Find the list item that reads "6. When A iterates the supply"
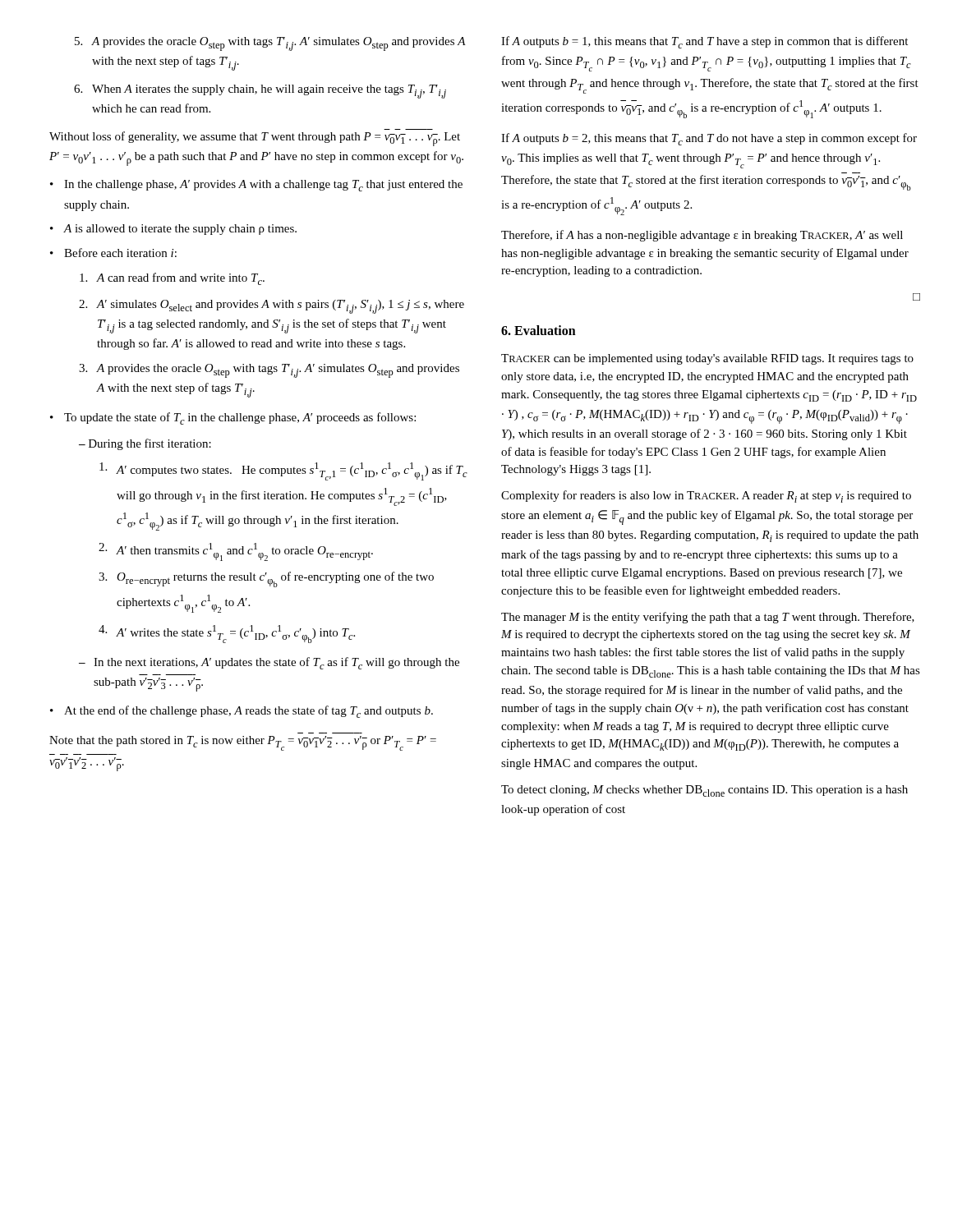This screenshot has width=953, height=1232. pyautogui.click(x=271, y=100)
